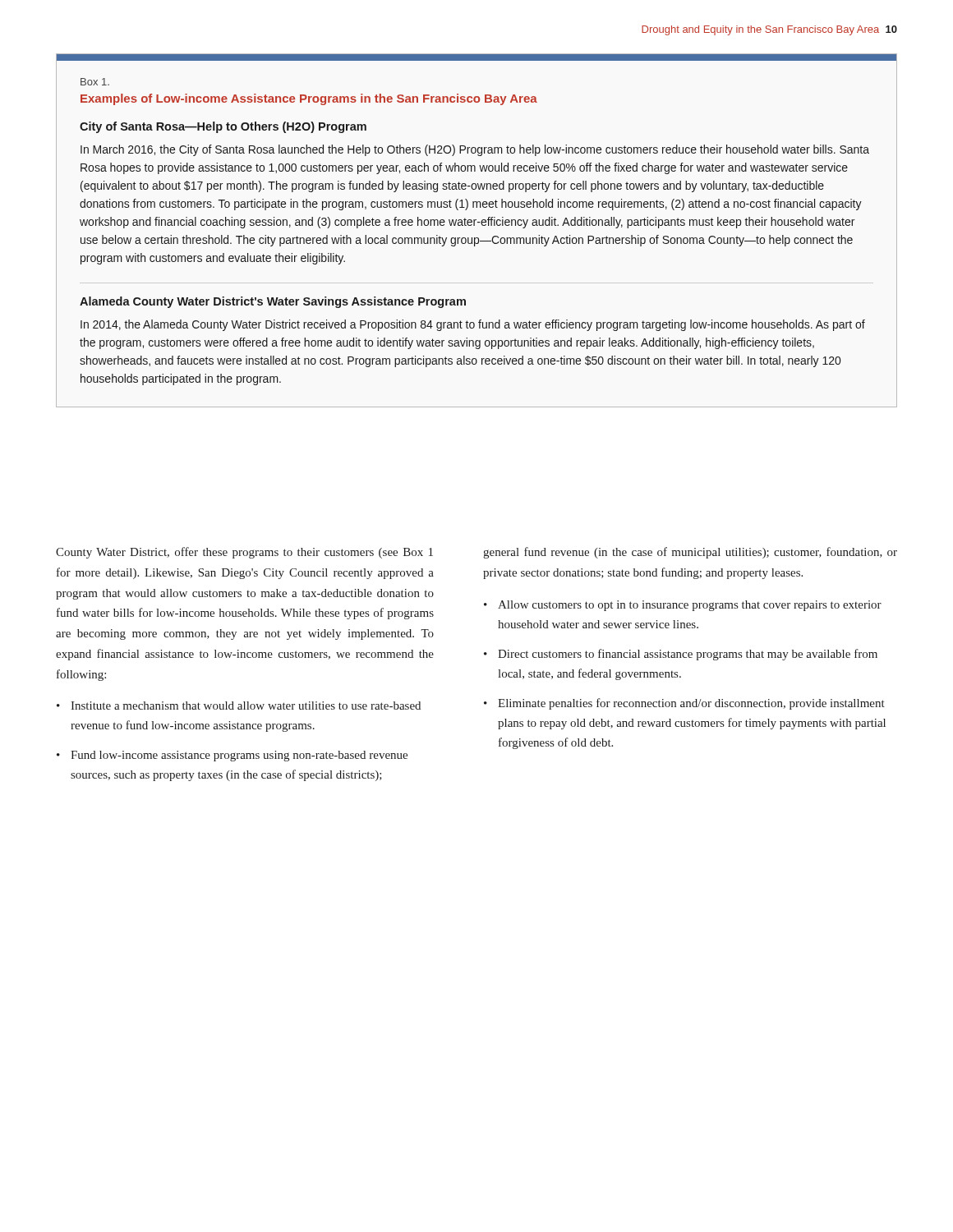Locate the text block that reads "County Water District, offer"

(x=245, y=613)
